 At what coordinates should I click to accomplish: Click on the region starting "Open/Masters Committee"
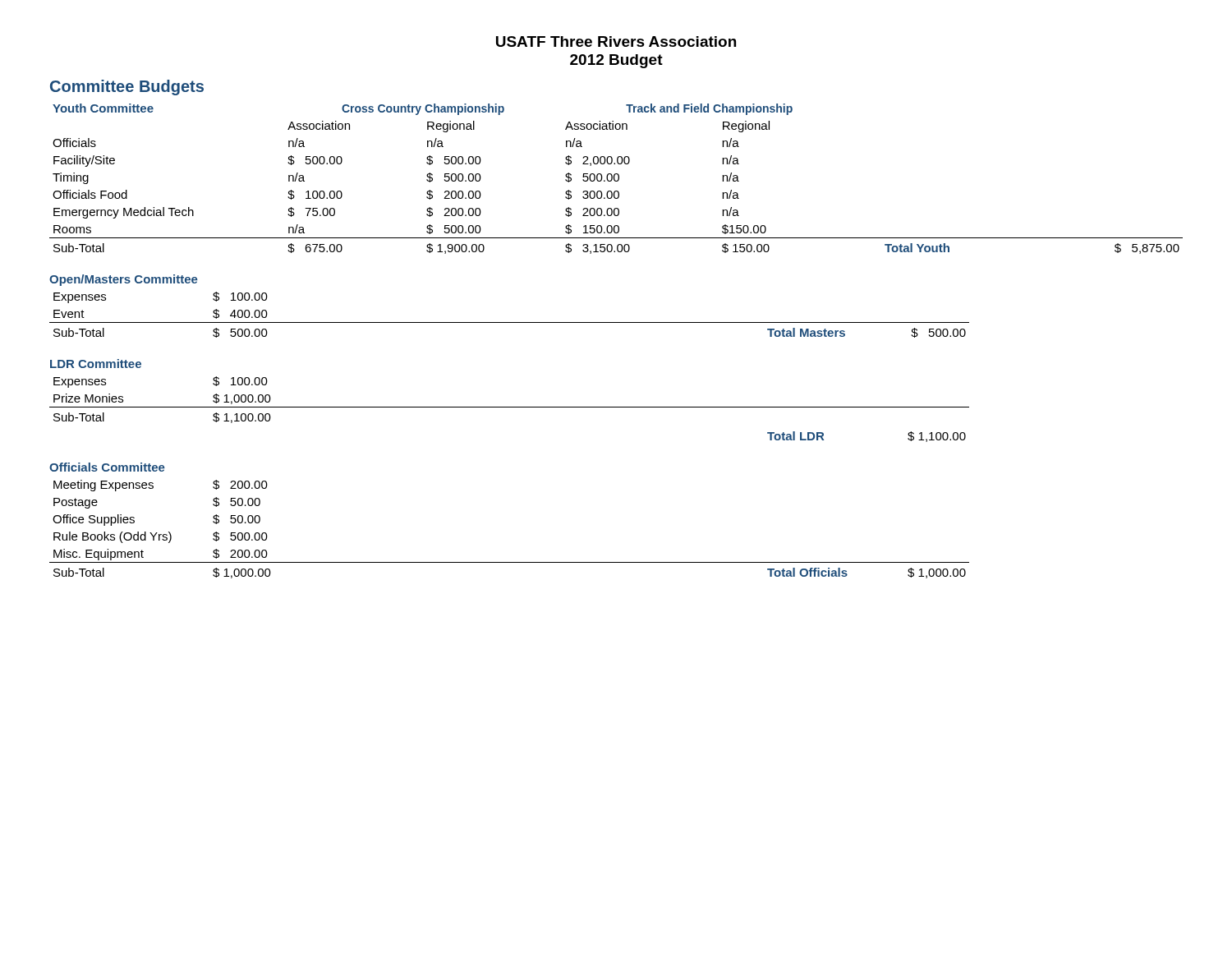[x=124, y=279]
